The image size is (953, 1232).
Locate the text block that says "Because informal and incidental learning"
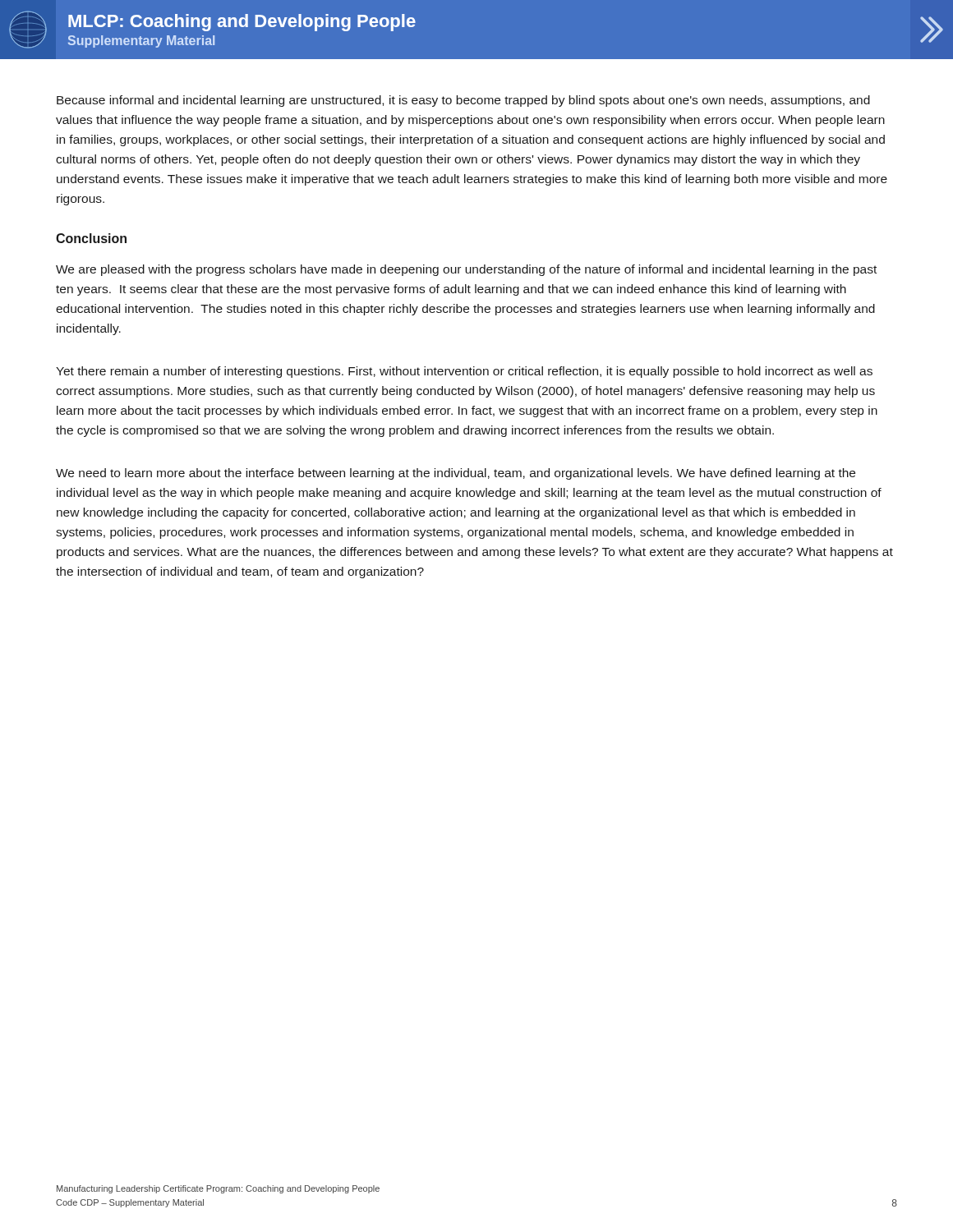click(472, 149)
